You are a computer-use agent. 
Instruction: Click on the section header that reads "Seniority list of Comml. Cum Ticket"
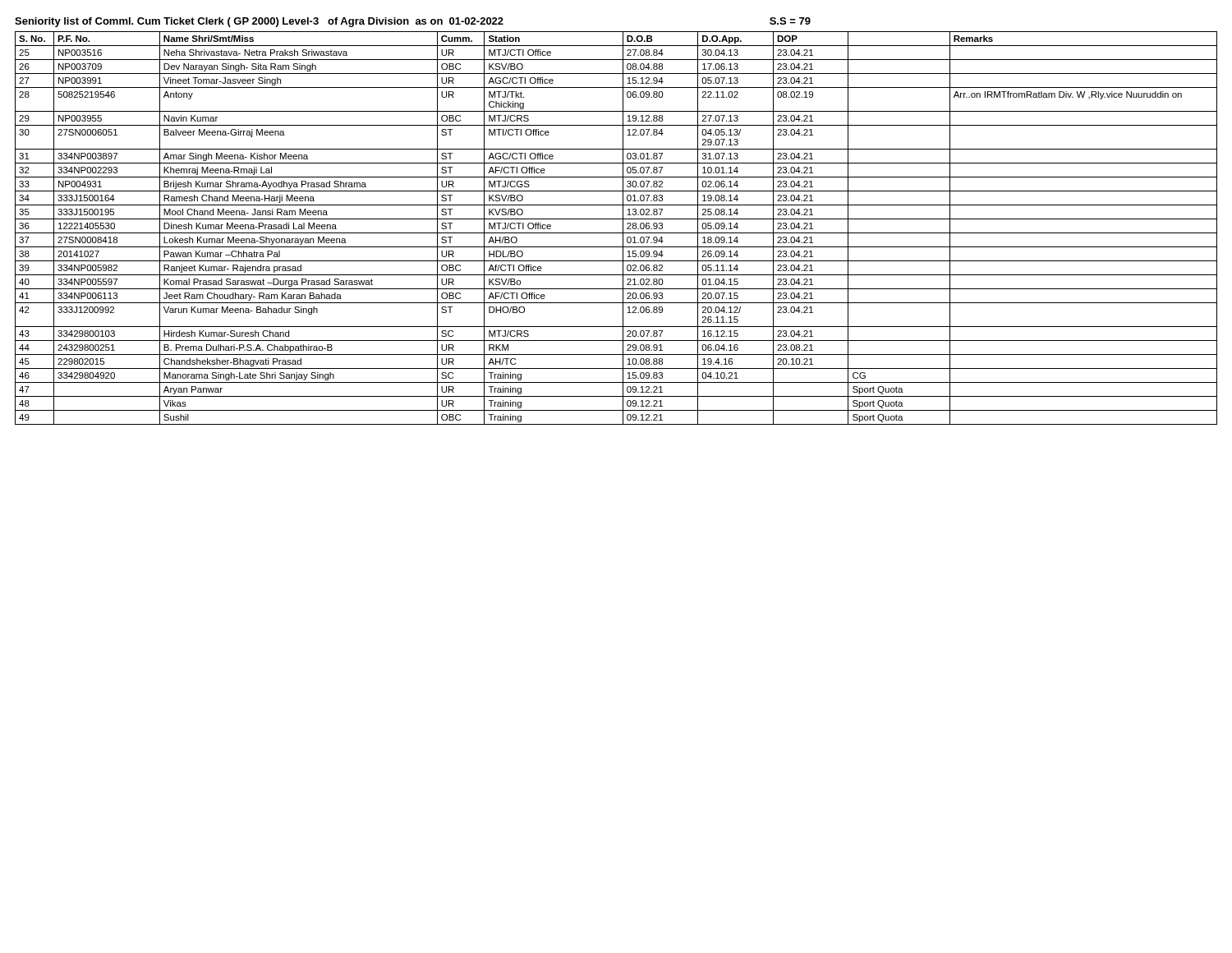click(413, 21)
